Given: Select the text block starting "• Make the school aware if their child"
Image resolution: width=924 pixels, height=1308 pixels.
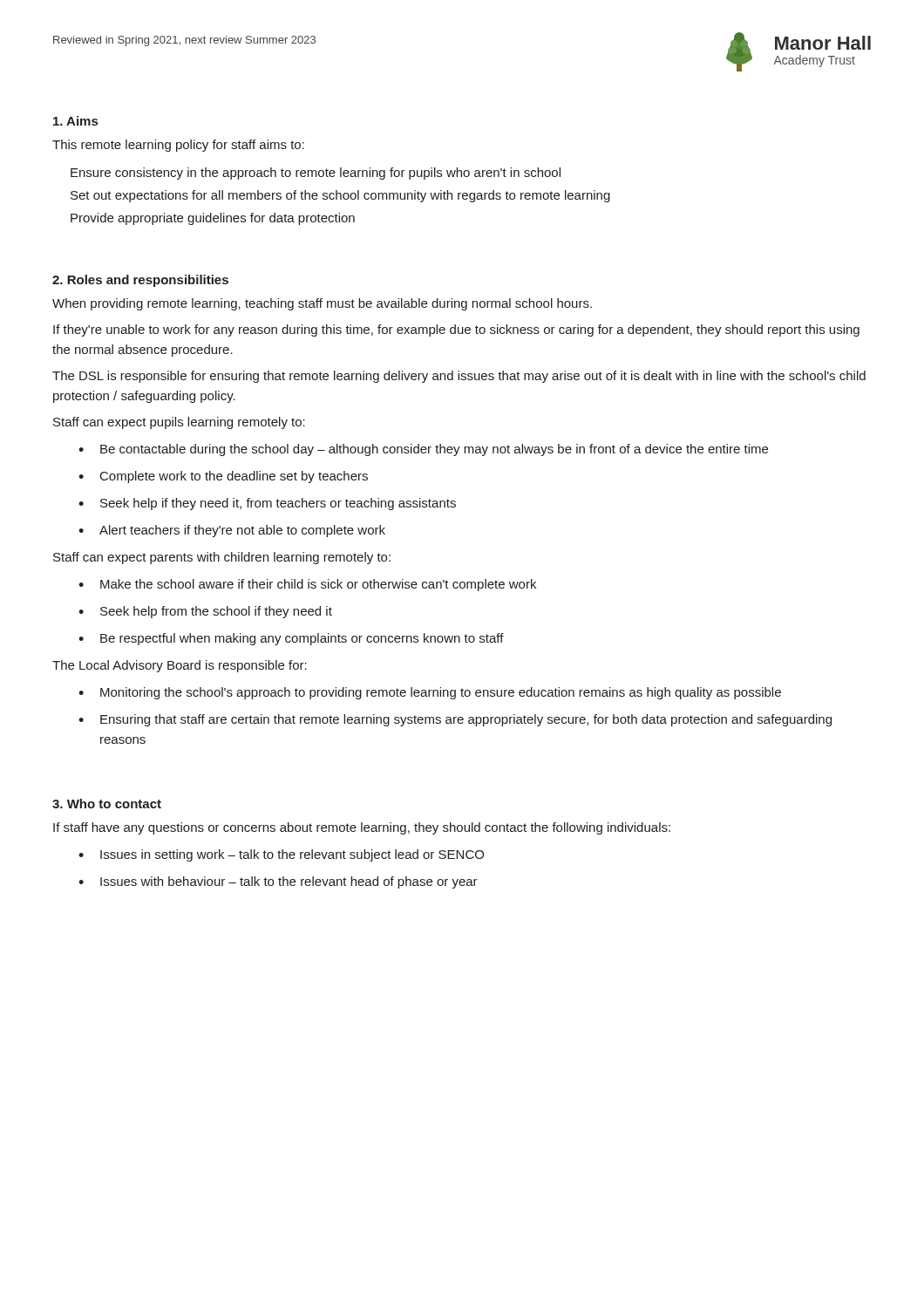Looking at the screenshot, I should point(475,585).
